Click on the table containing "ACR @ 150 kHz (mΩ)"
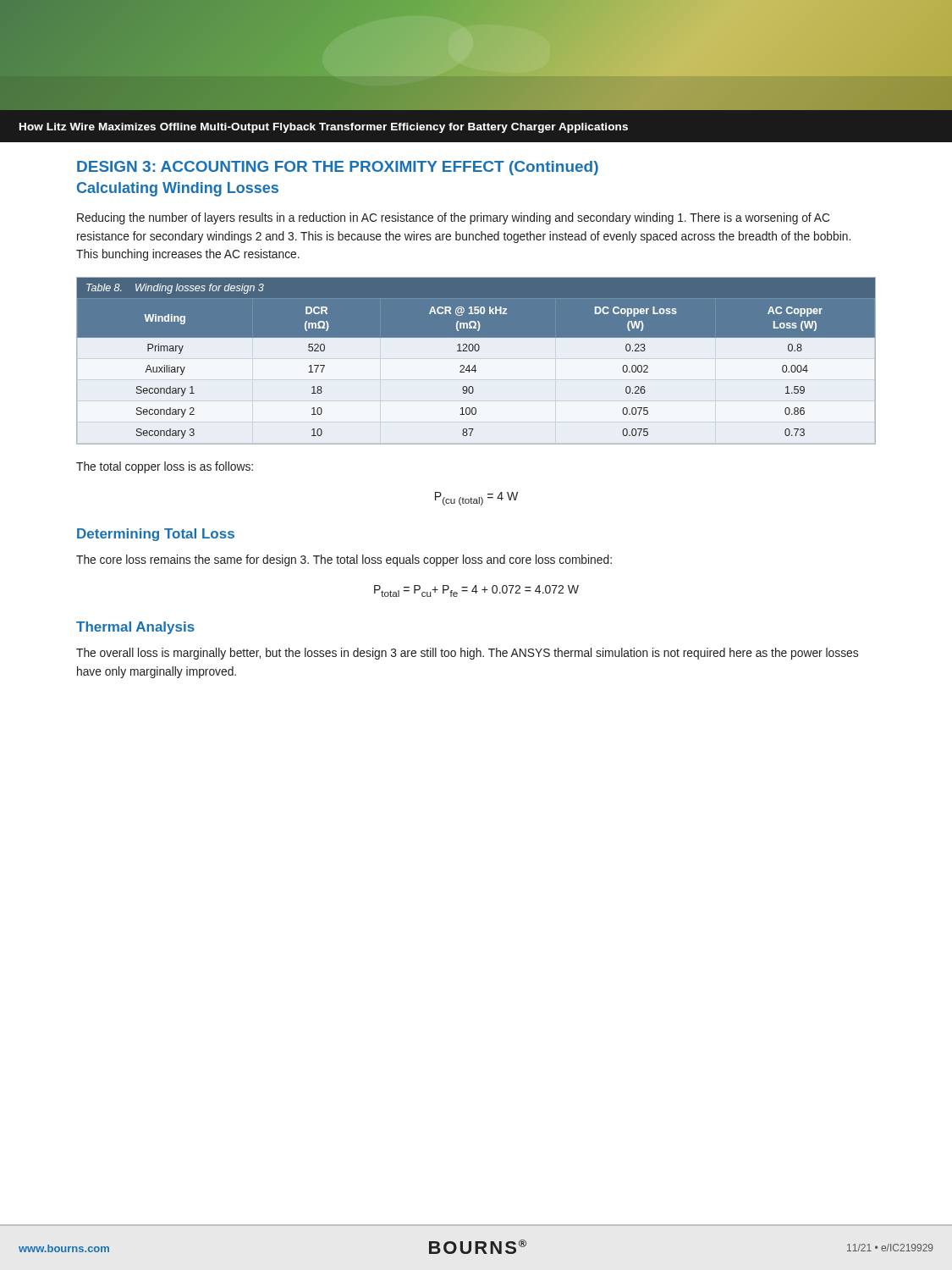The width and height of the screenshot is (952, 1270). (476, 361)
